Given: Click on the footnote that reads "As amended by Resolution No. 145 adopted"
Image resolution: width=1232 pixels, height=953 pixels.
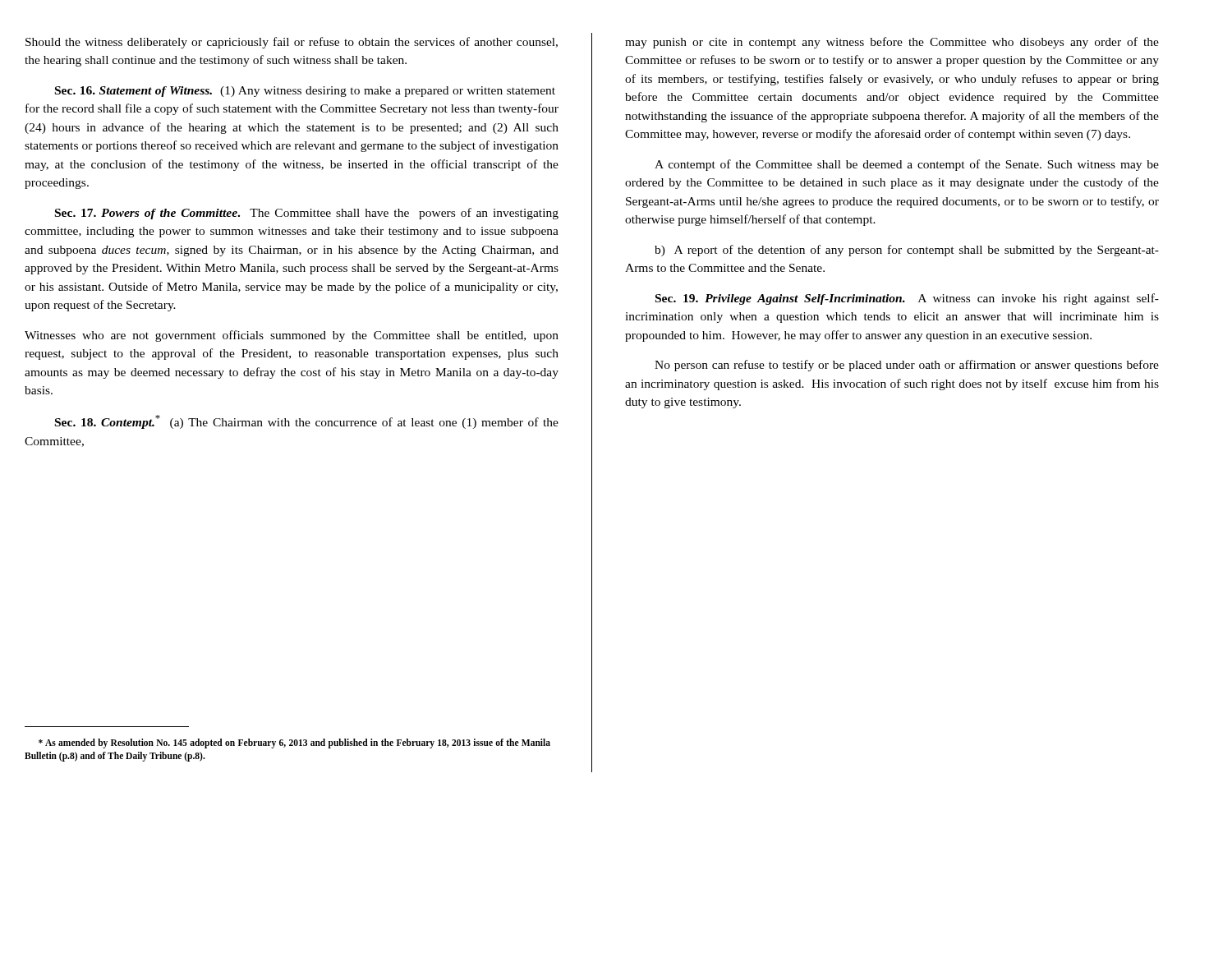Looking at the screenshot, I should click(287, 750).
